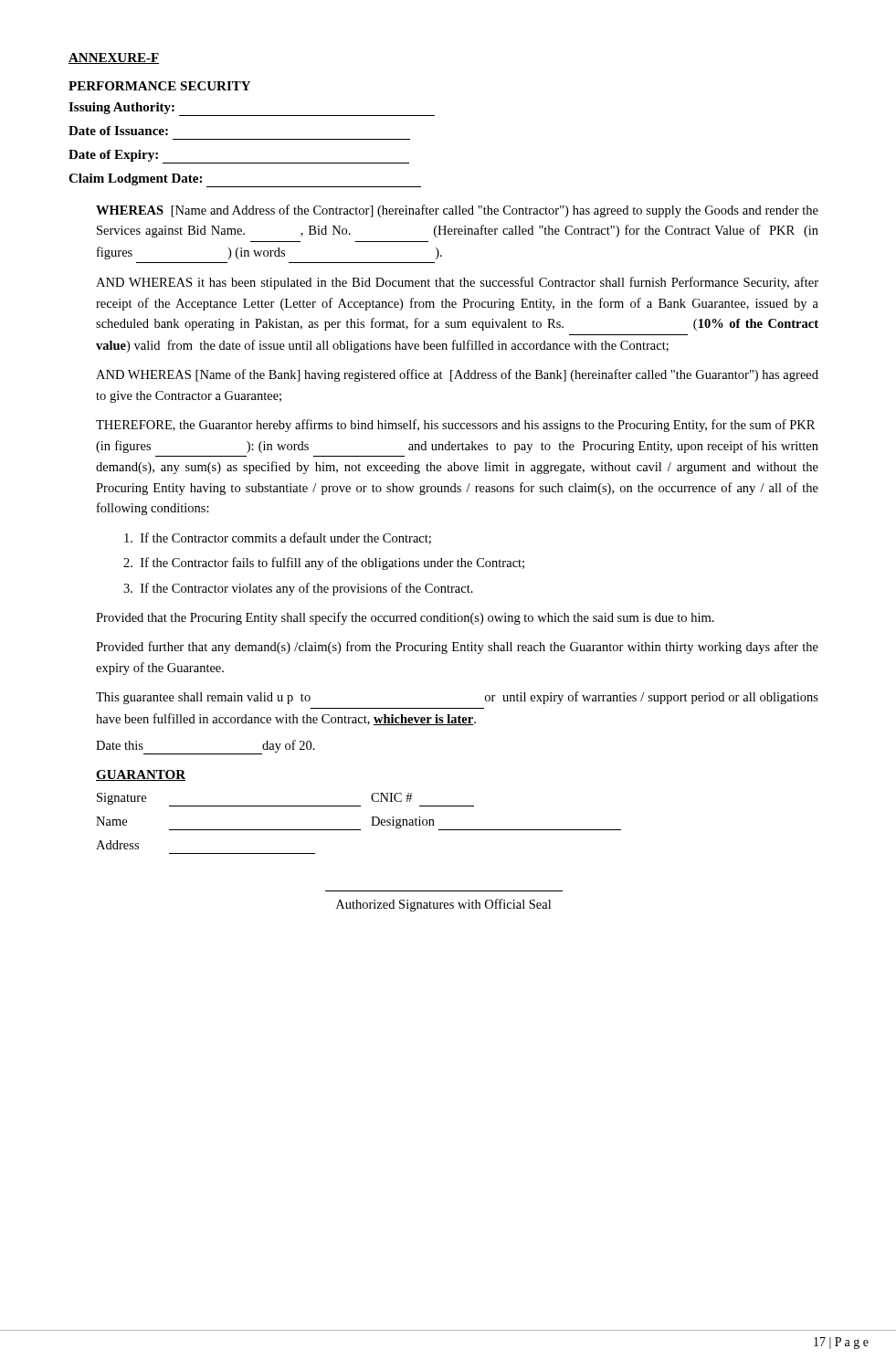
Task: Click on the element starting "THEREFORE, the Guarantor hereby affirms to bind himself,"
Action: [457, 466]
